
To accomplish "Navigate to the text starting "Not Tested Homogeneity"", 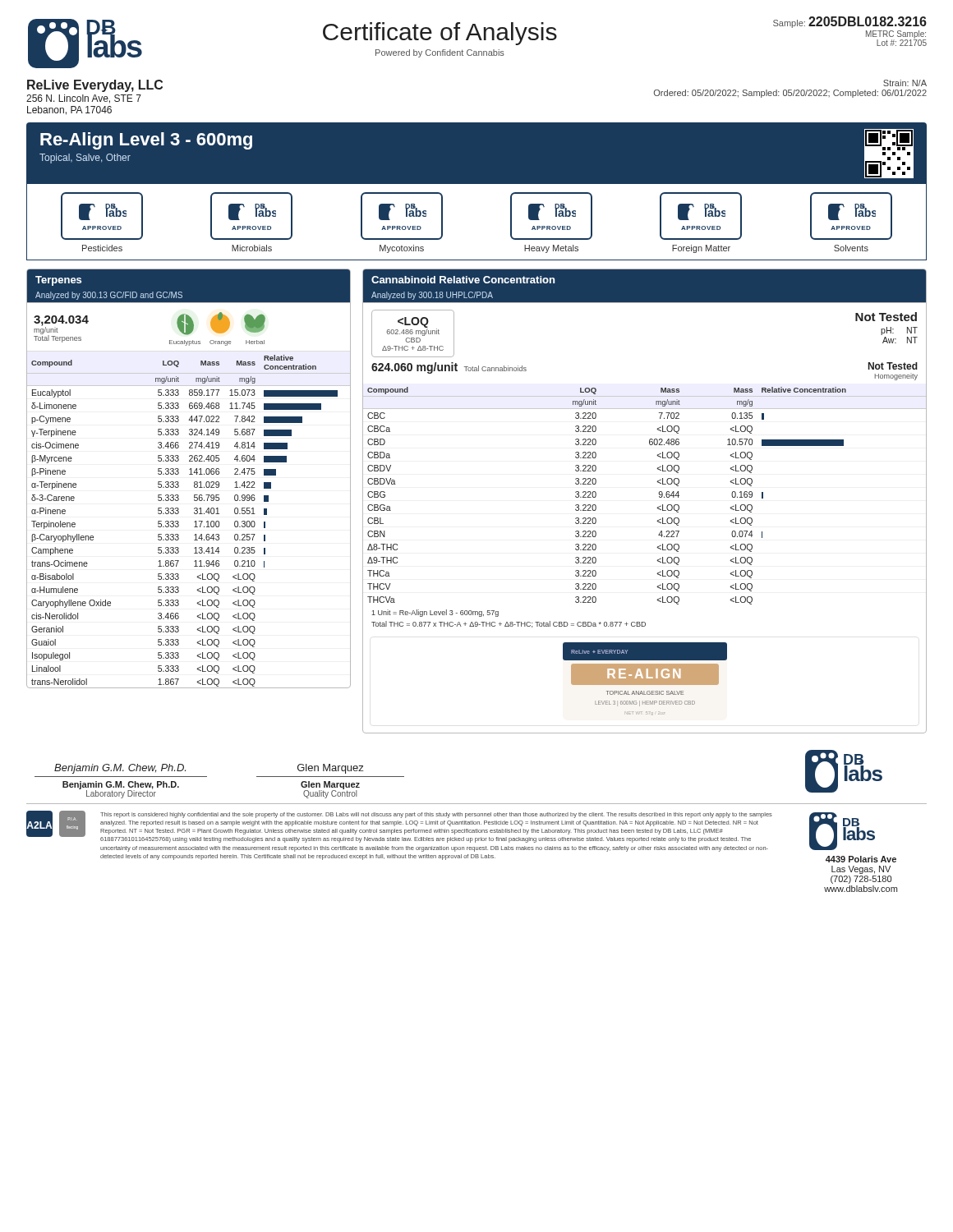I will point(893,370).
